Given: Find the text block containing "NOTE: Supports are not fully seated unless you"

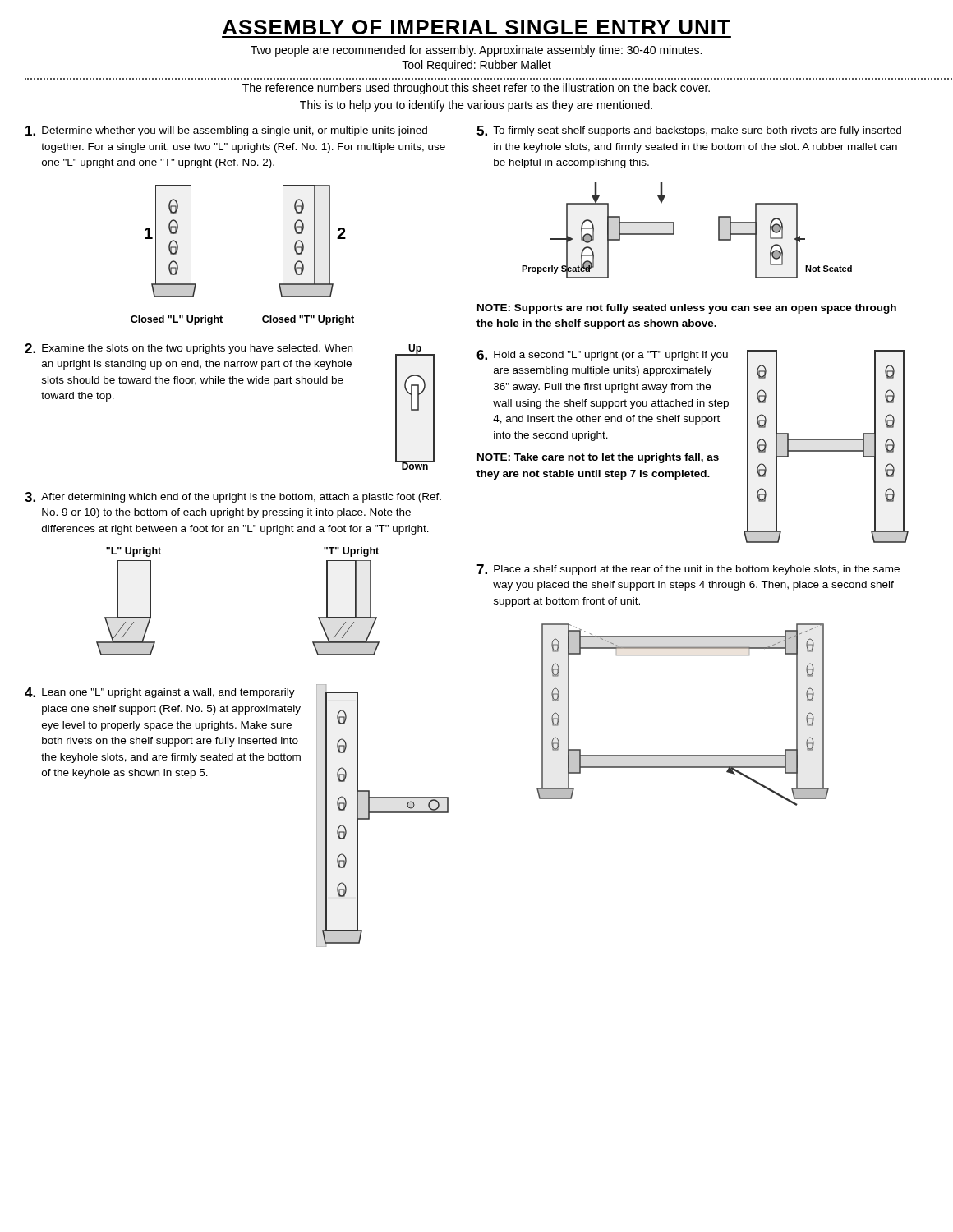Looking at the screenshot, I should point(687,315).
